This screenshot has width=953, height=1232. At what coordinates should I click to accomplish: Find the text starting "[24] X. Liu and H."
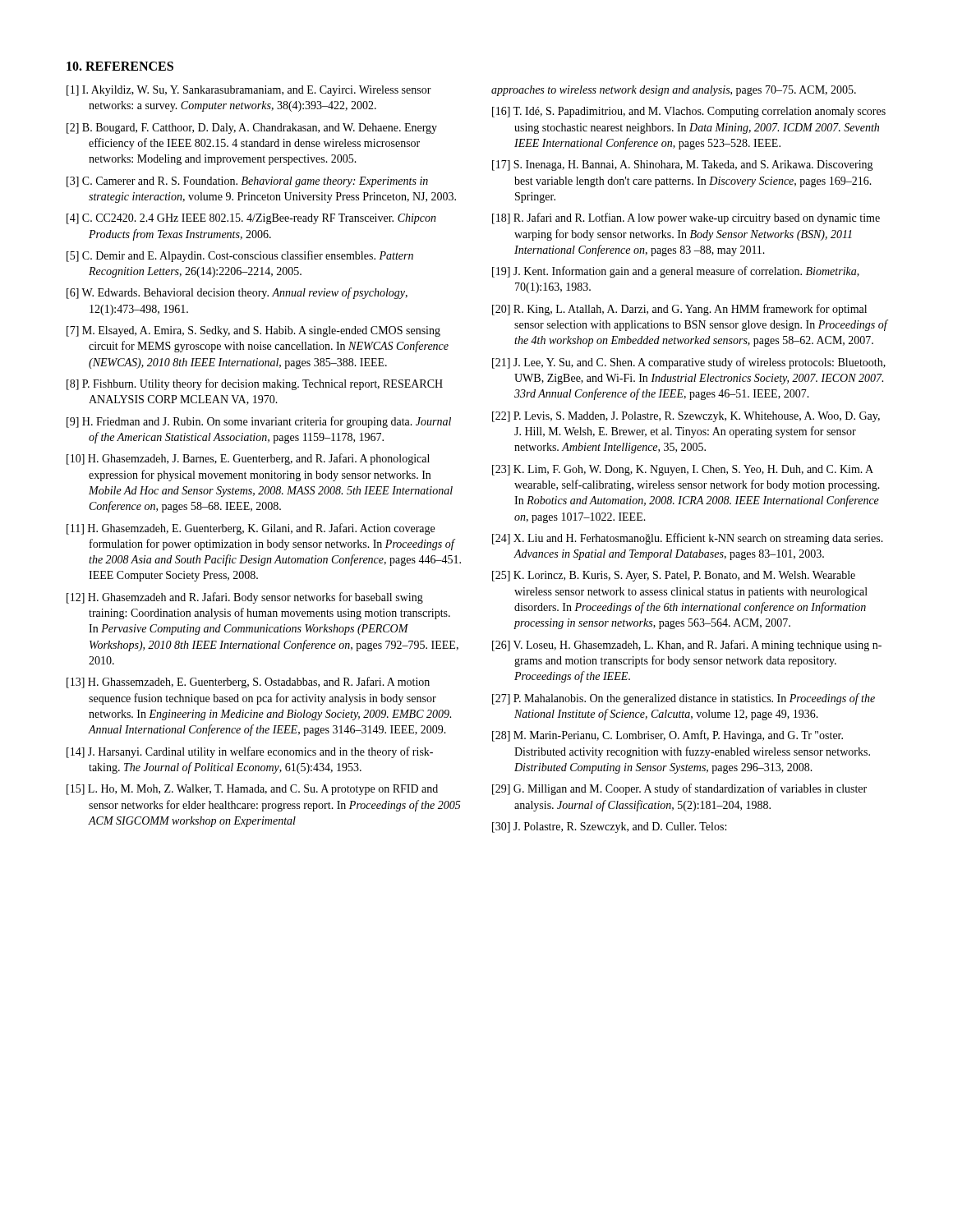pos(687,546)
